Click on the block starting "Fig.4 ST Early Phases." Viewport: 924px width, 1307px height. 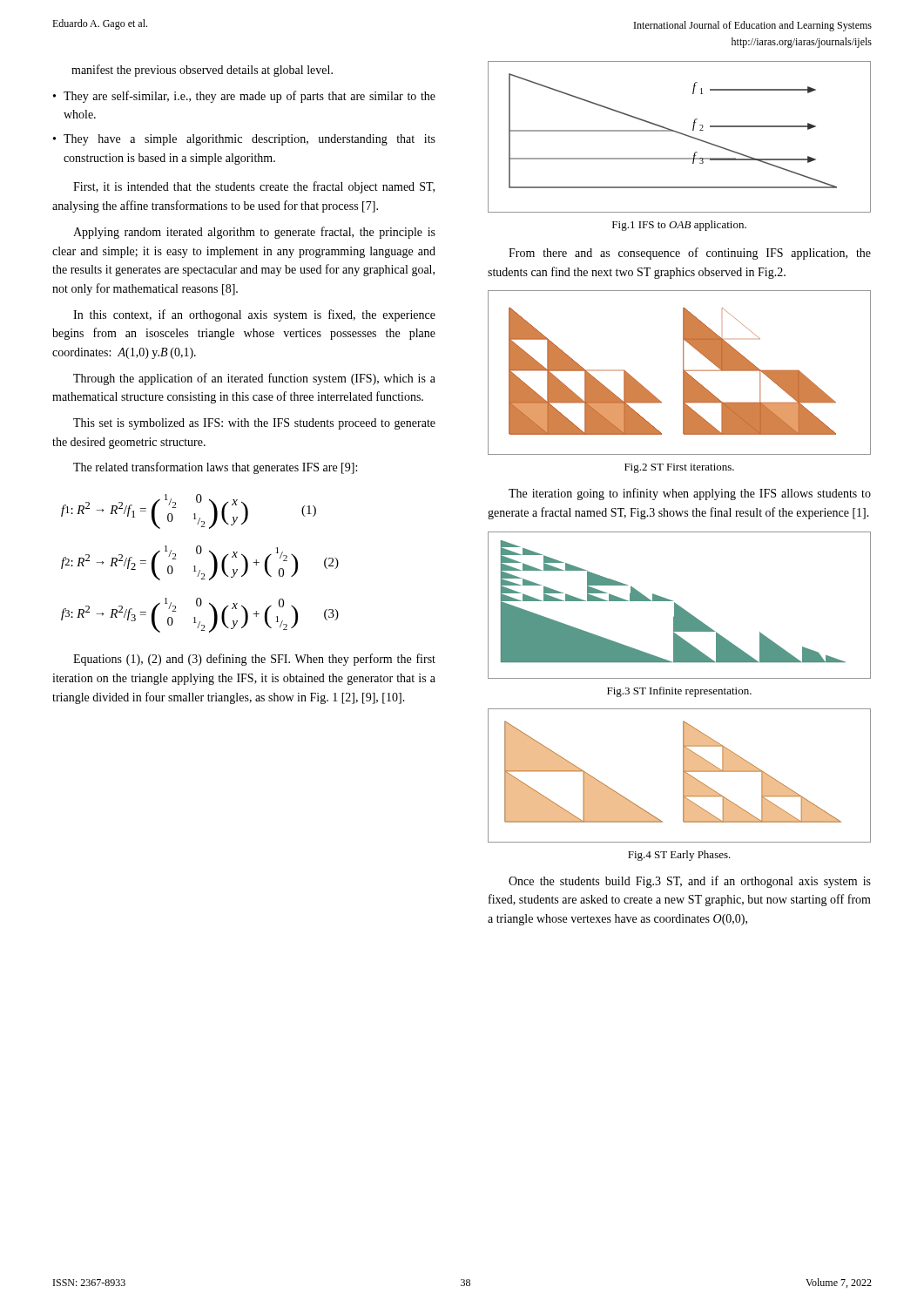pos(679,854)
